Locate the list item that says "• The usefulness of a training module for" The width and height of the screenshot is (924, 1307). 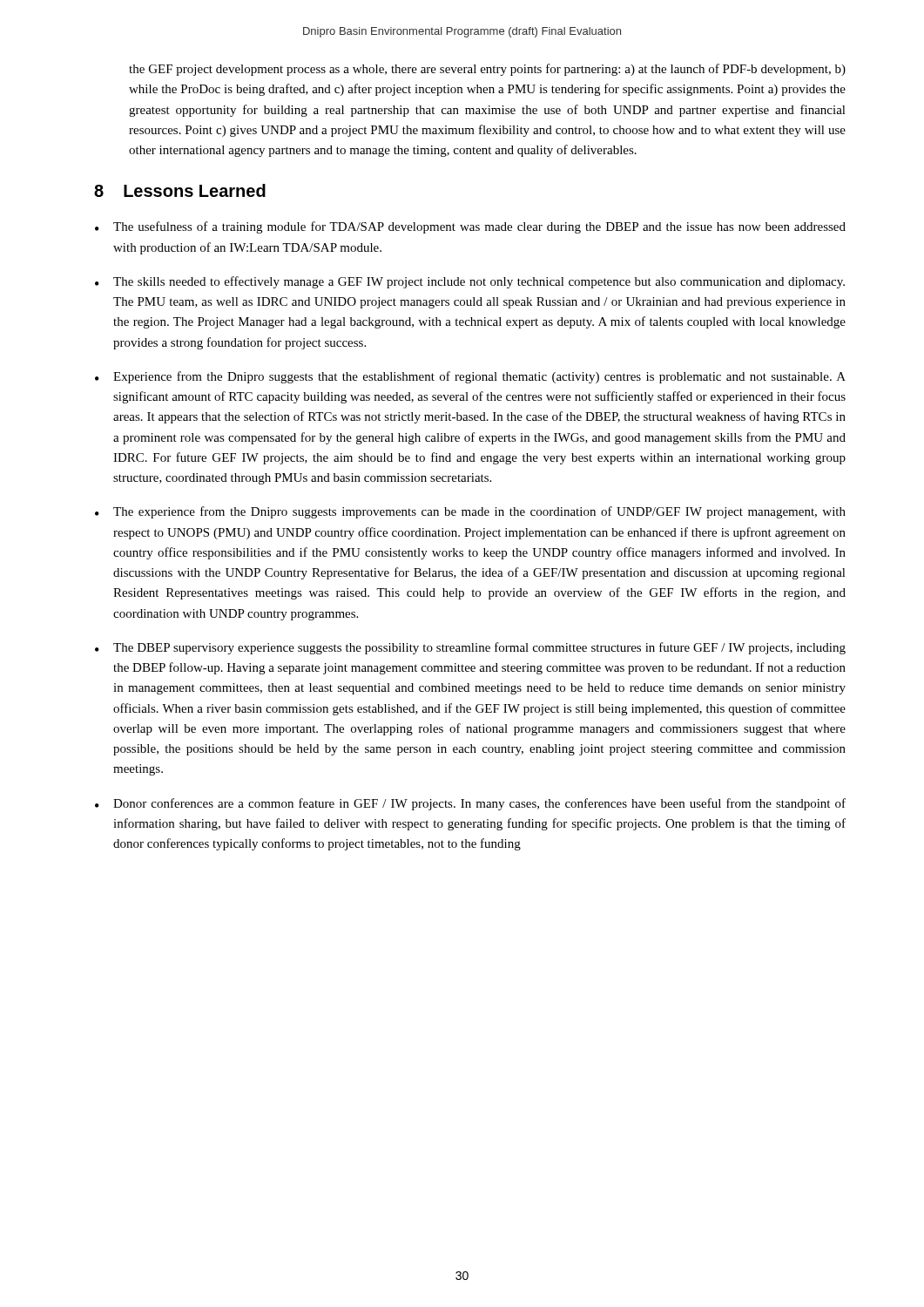click(x=470, y=237)
